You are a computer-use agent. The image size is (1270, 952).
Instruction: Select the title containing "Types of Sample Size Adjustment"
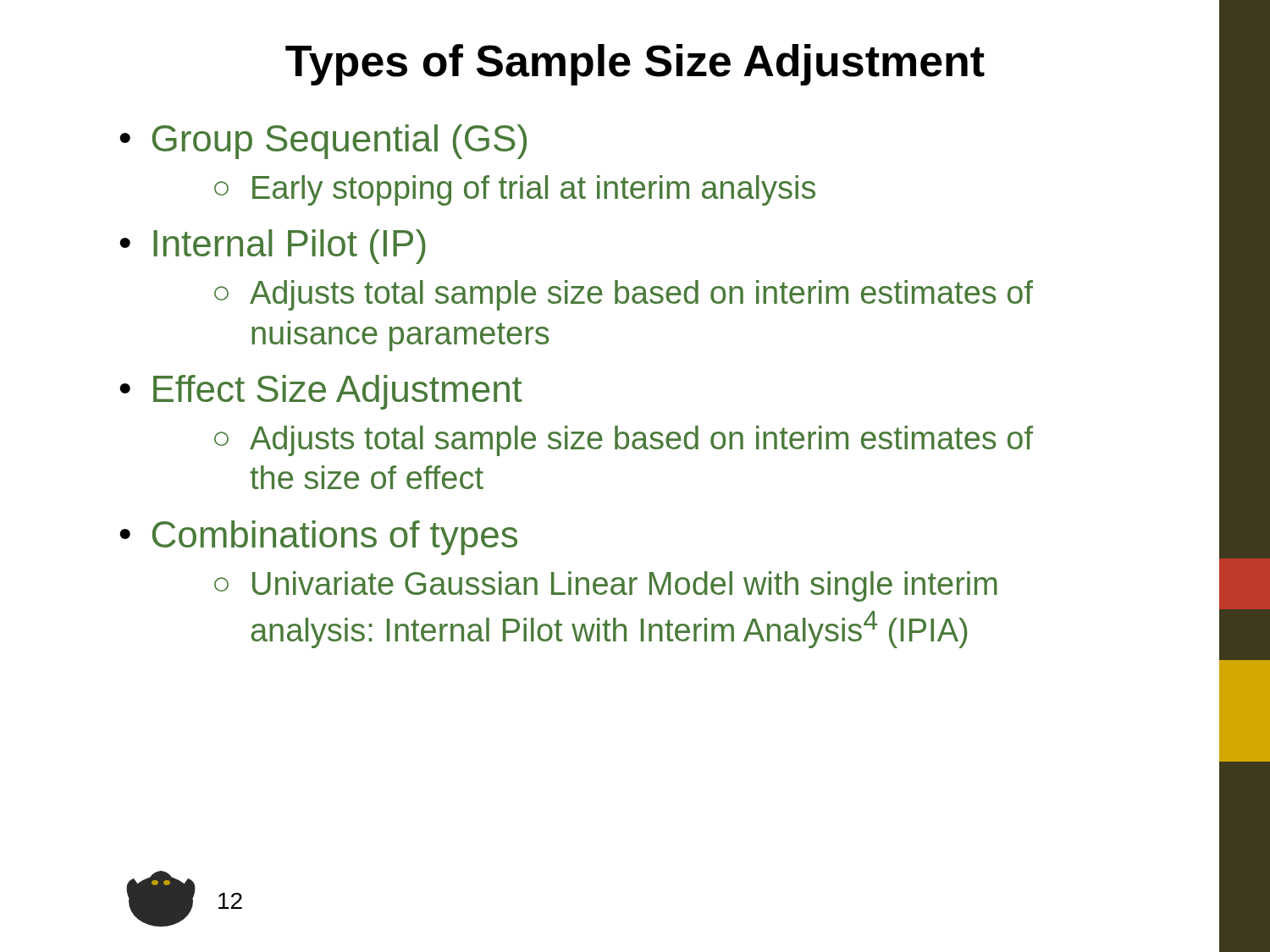pyautogui.click(x=635, y=61)
